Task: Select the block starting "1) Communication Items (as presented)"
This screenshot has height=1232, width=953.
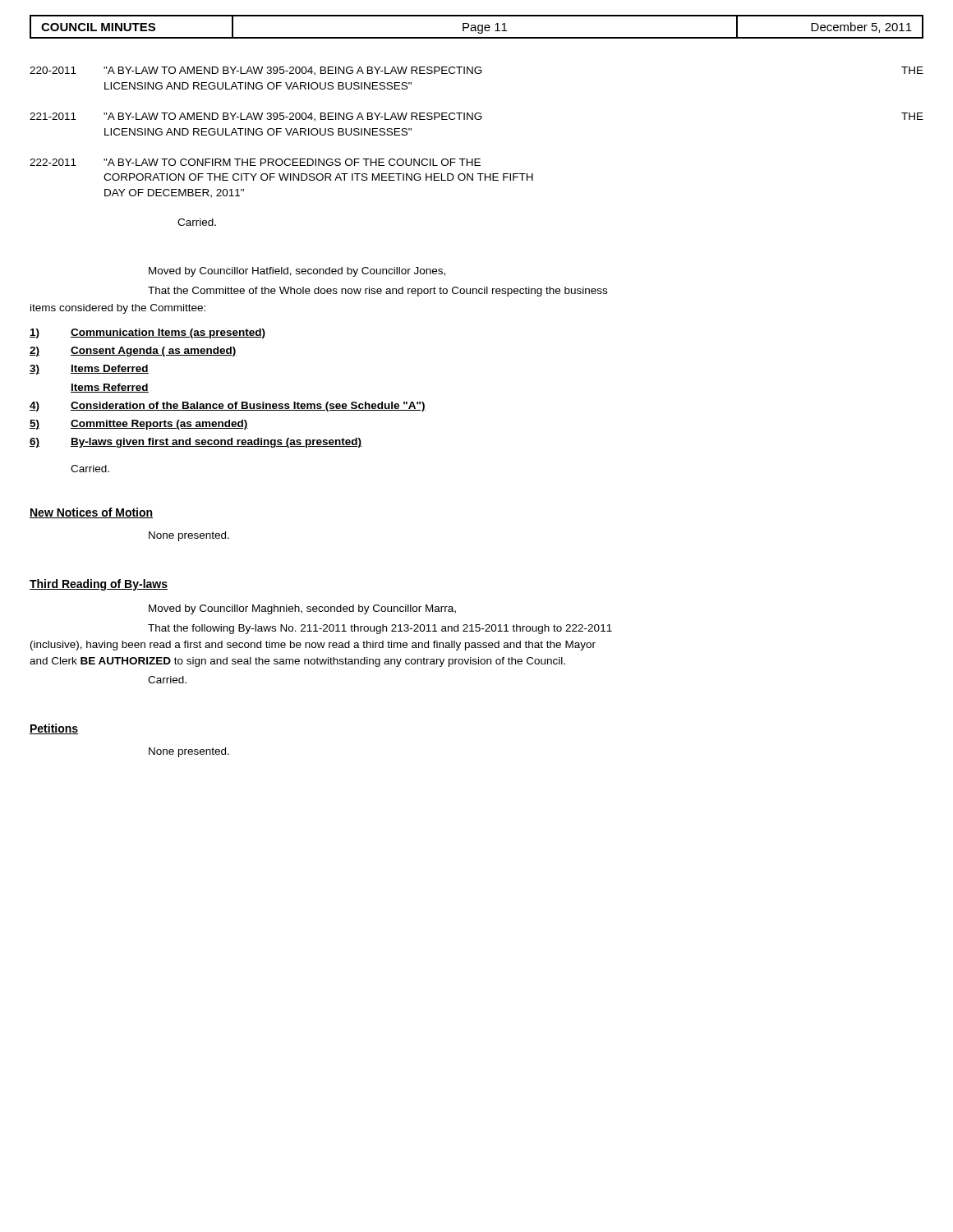Action: tap(147, 333)
